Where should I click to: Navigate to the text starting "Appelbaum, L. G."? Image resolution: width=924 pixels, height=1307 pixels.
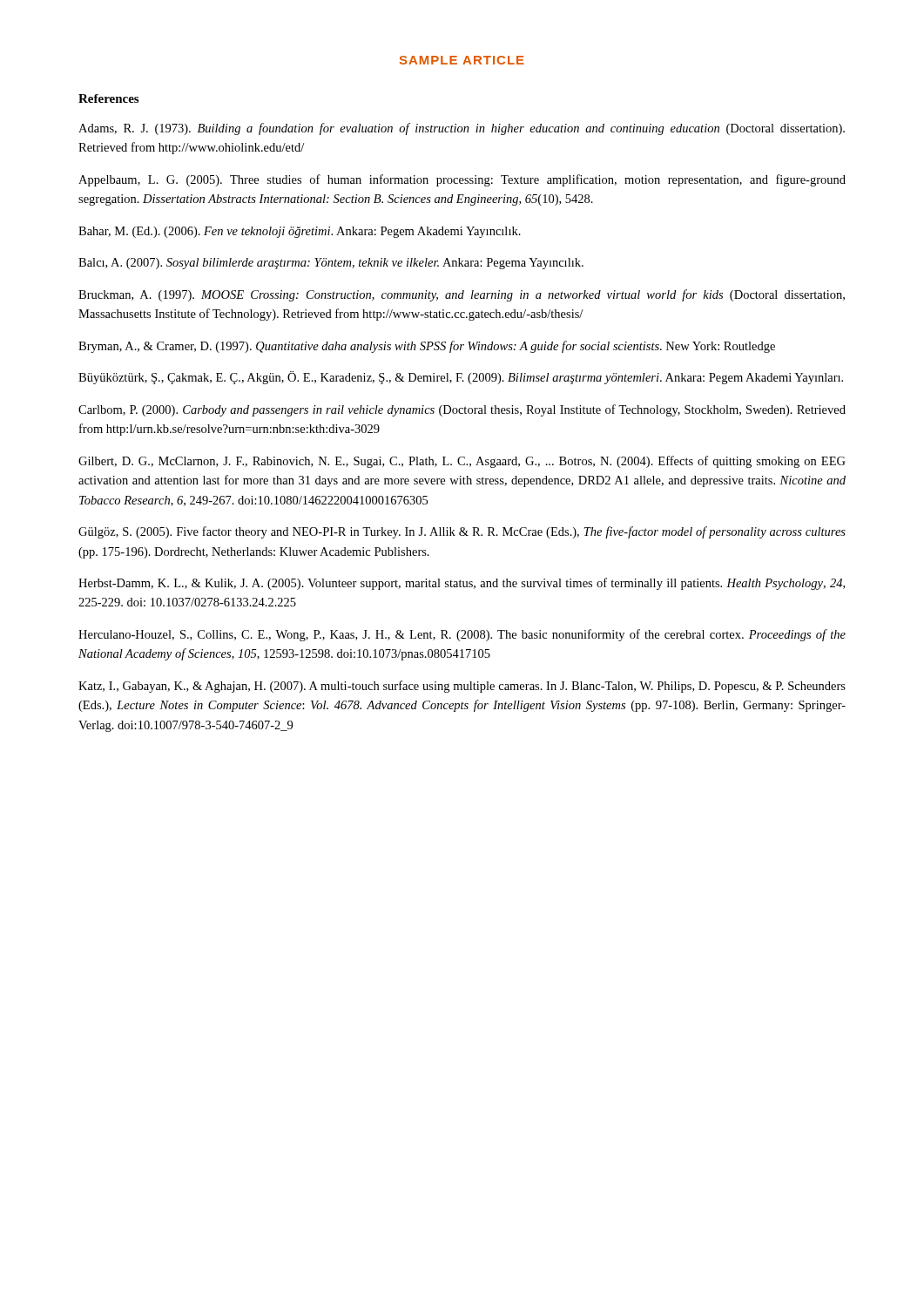click(462, 189)
